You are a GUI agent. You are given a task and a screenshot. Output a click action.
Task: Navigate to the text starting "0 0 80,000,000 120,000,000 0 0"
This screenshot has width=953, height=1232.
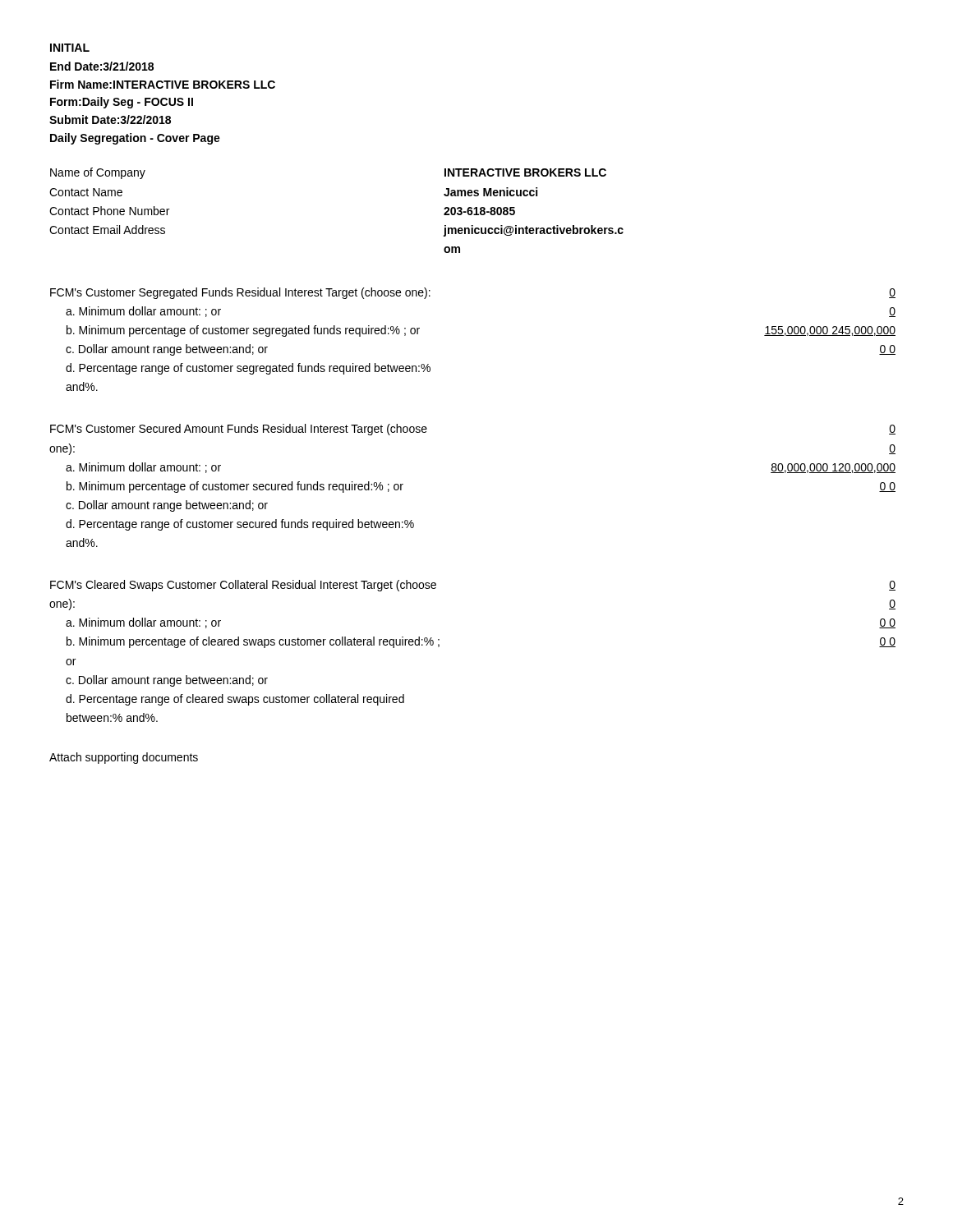892,430
